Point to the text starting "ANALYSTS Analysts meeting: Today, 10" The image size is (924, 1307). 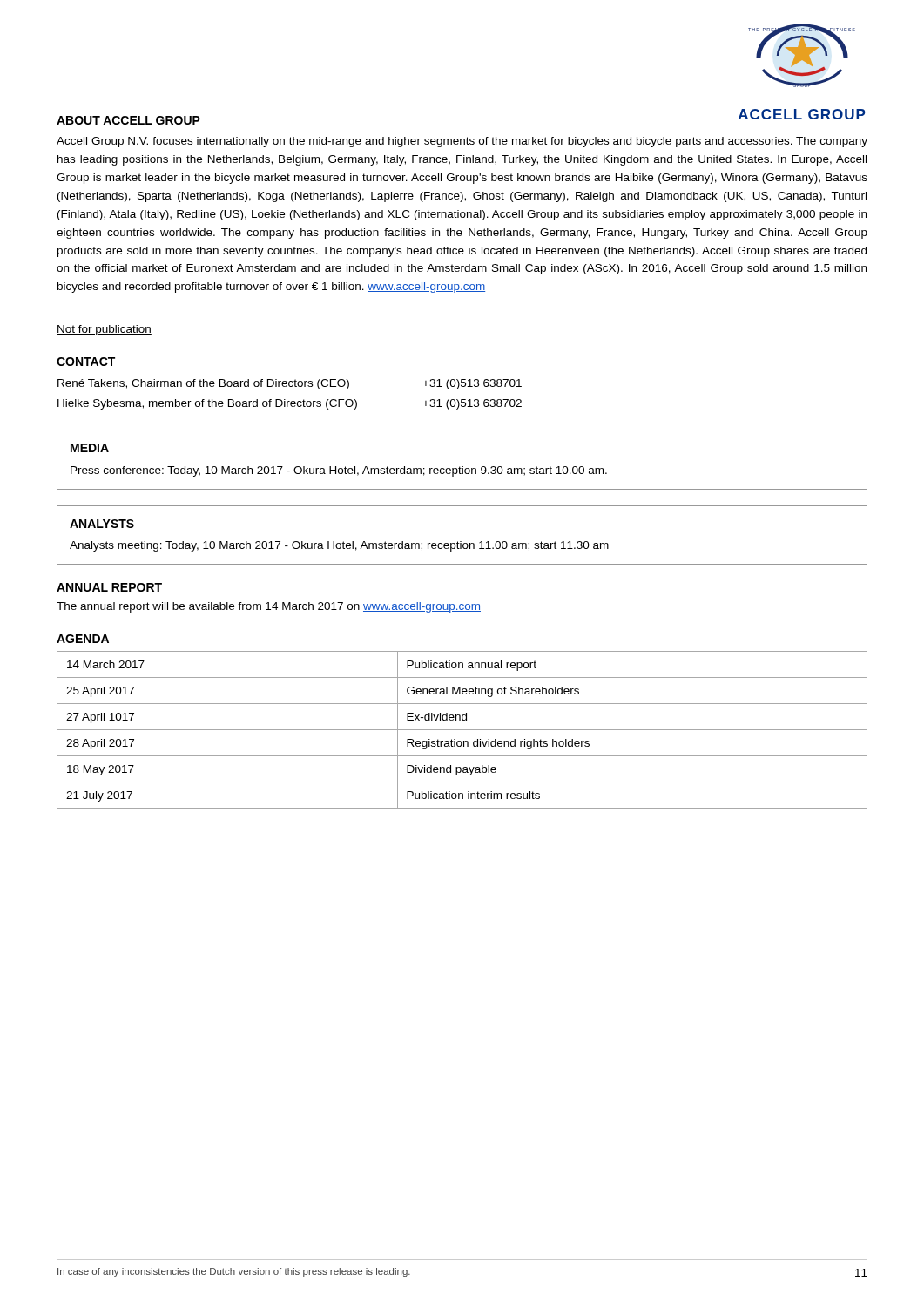[462, 535]
